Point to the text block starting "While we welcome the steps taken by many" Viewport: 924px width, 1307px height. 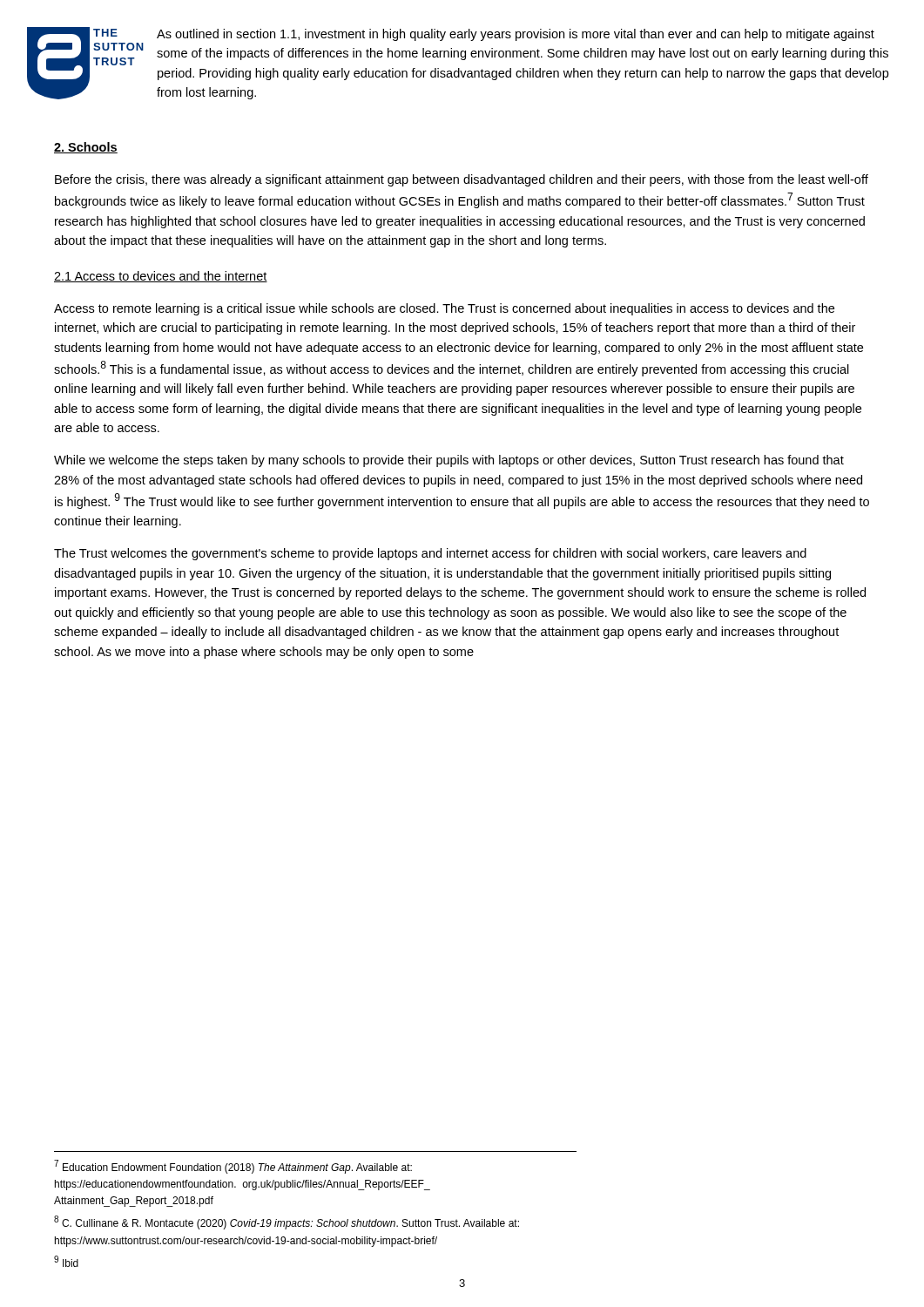coord(462,491)
